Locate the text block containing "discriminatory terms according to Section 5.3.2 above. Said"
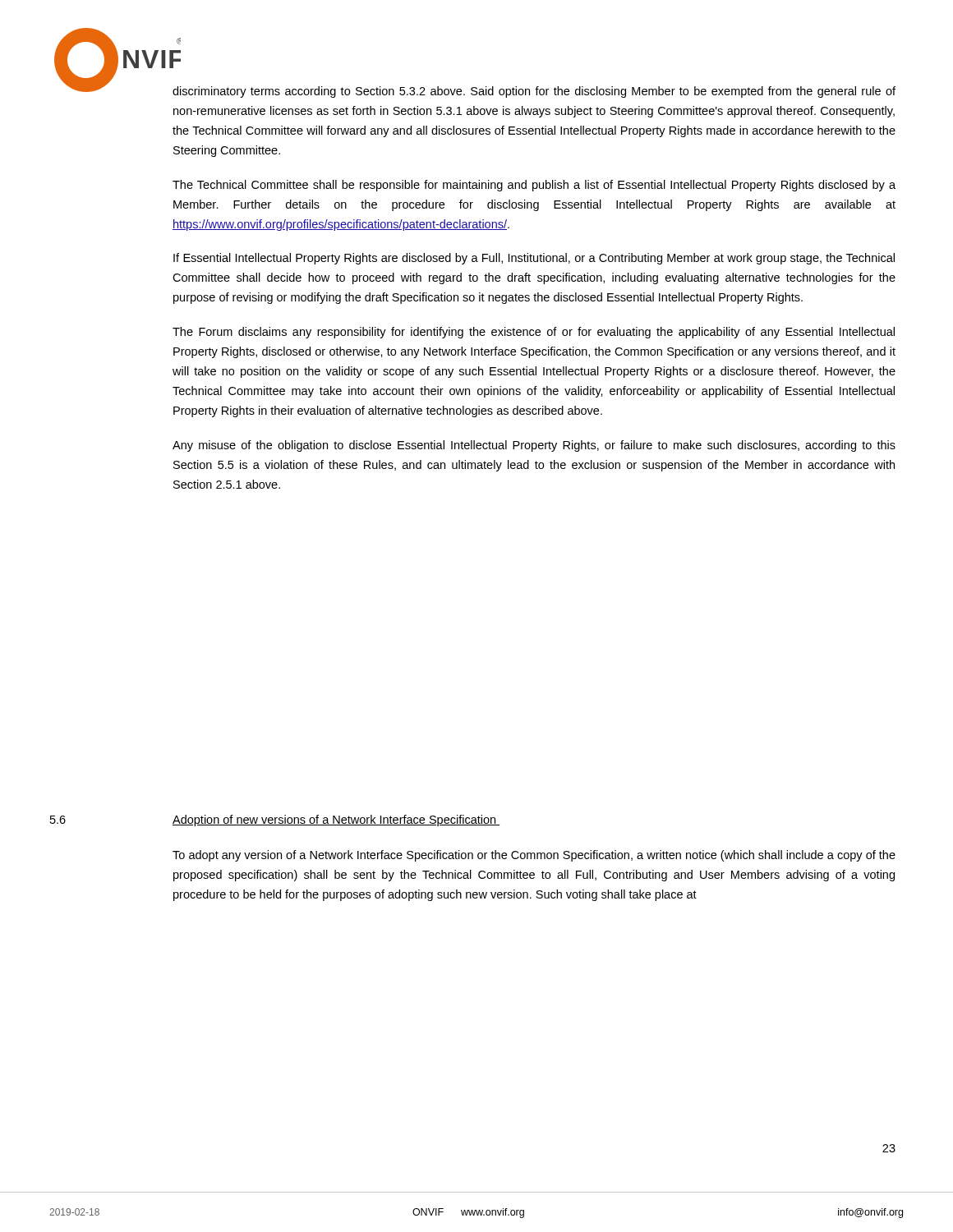This screenshot has width=953, height=1232. 534,121
